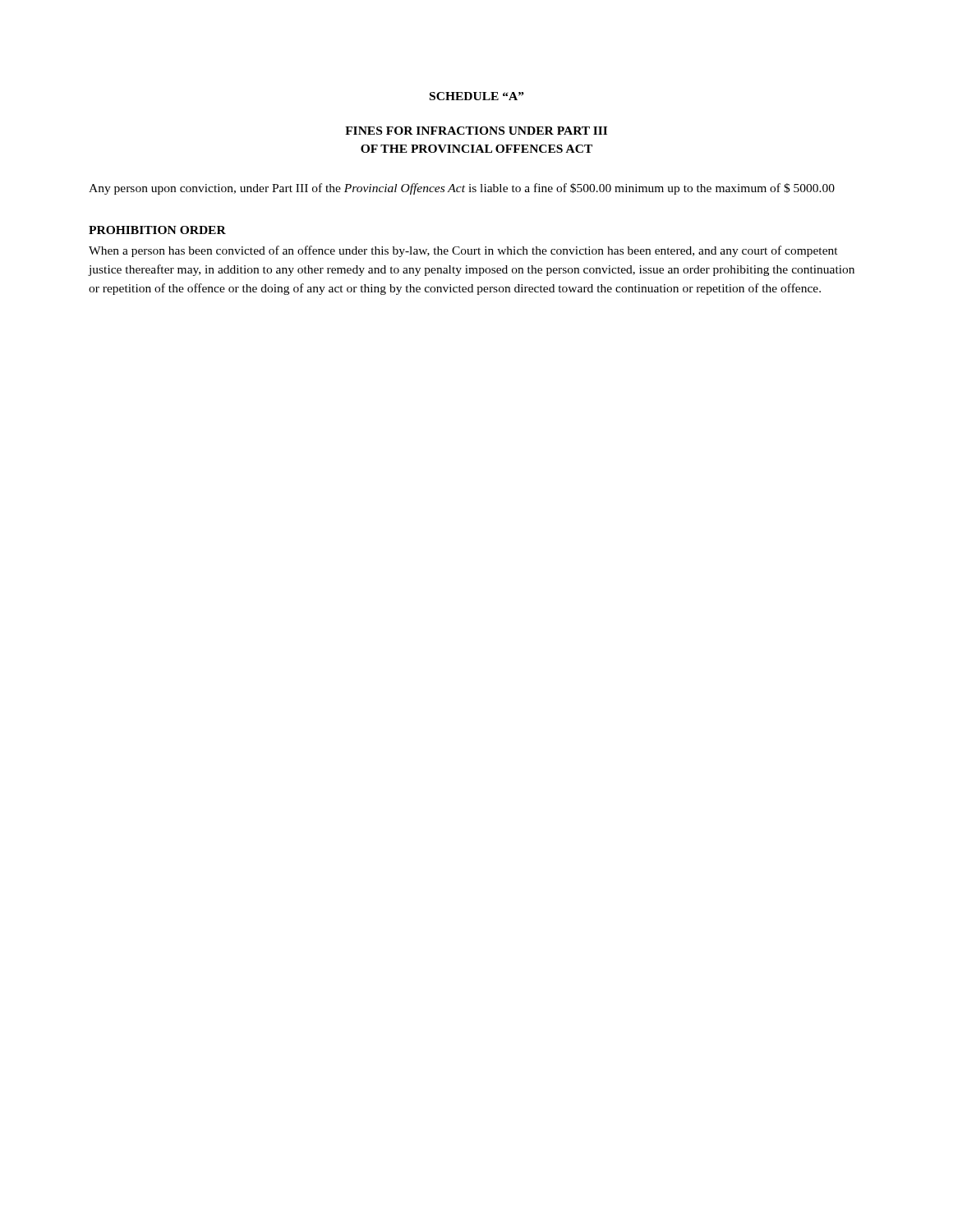Navigate to the block starting "When a person has been convicted of"

pos(472,269)
